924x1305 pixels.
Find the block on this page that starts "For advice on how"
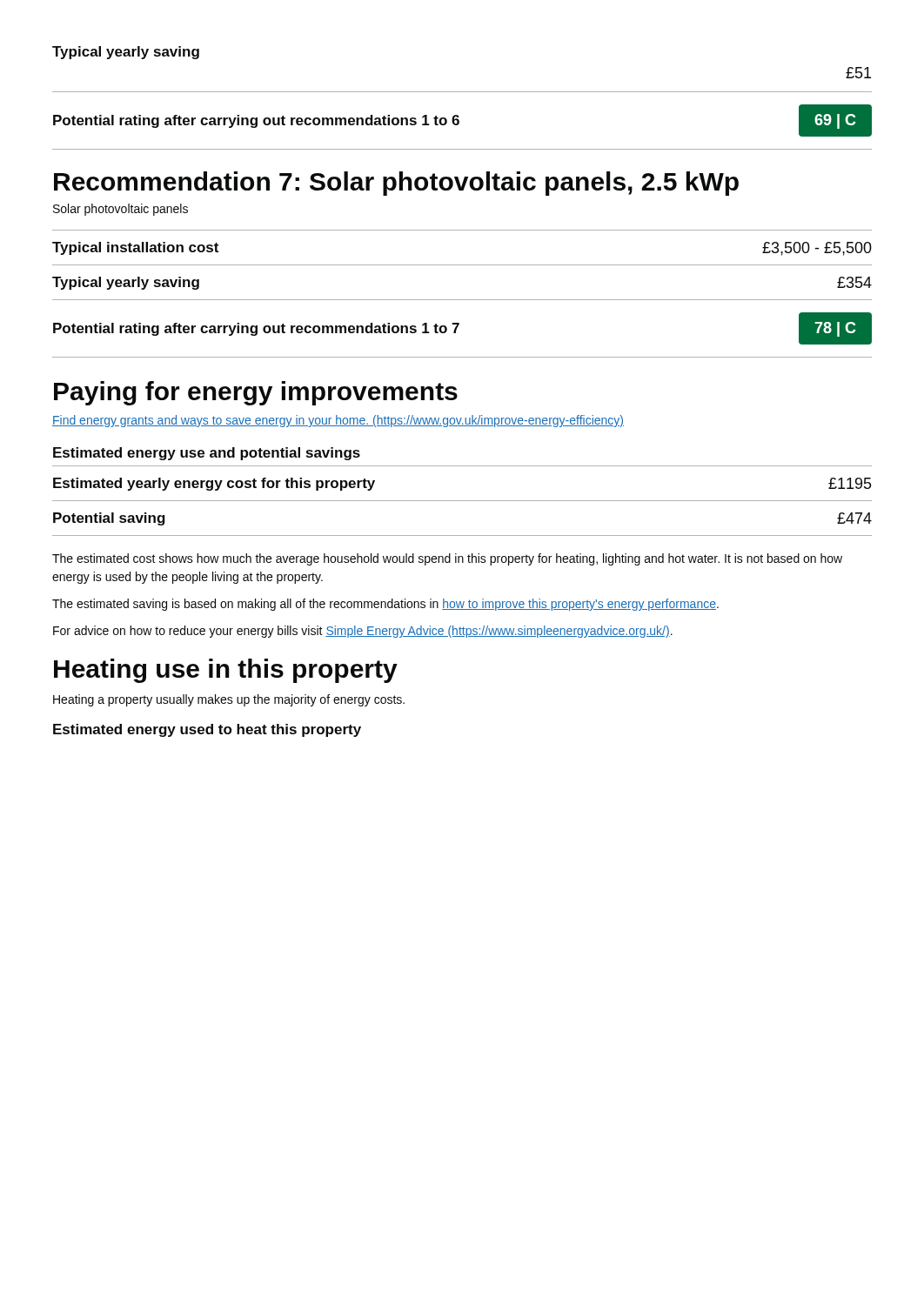(363, 631)
